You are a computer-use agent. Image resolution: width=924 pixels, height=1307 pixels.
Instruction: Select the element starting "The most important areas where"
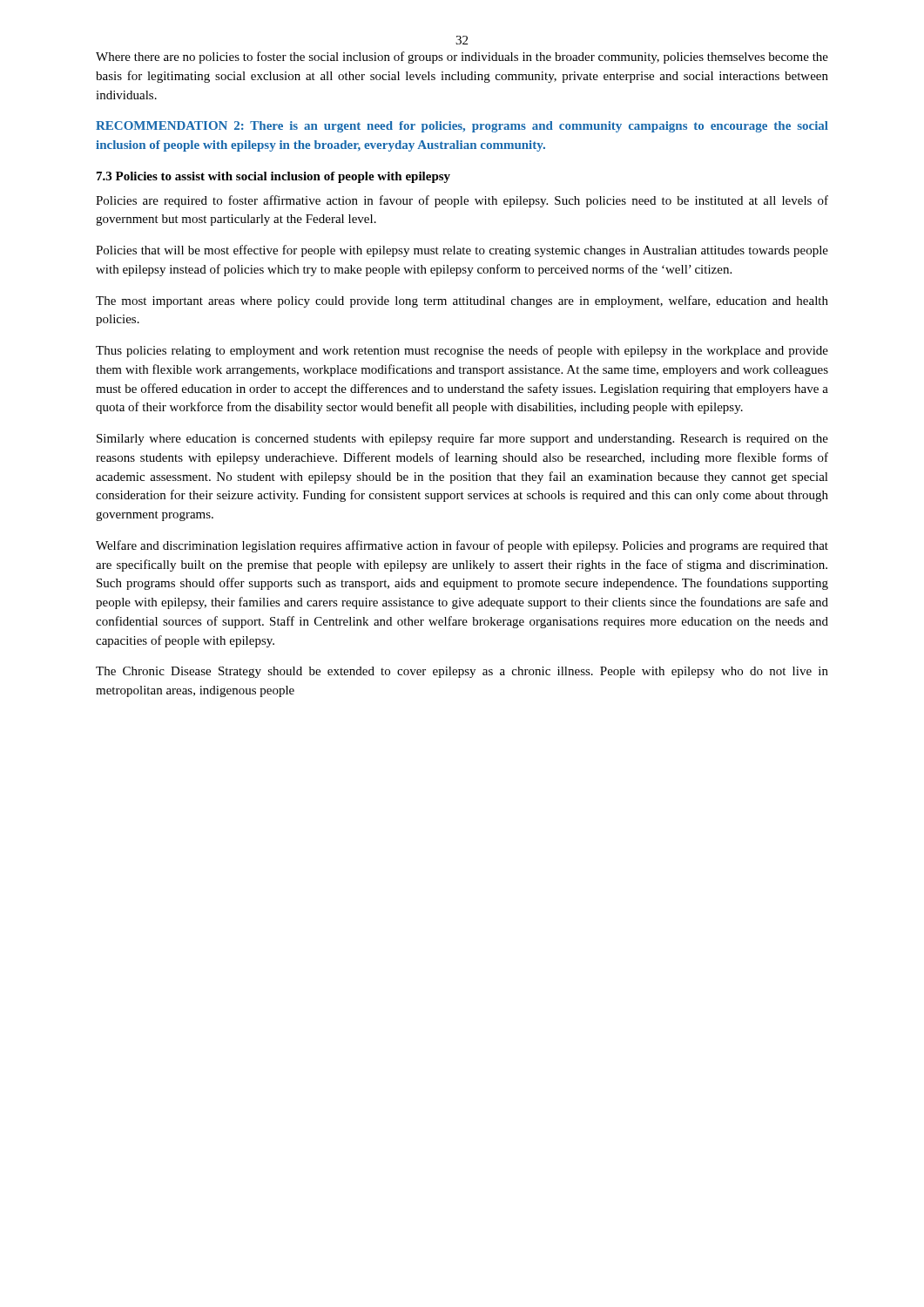click(462, 310)
